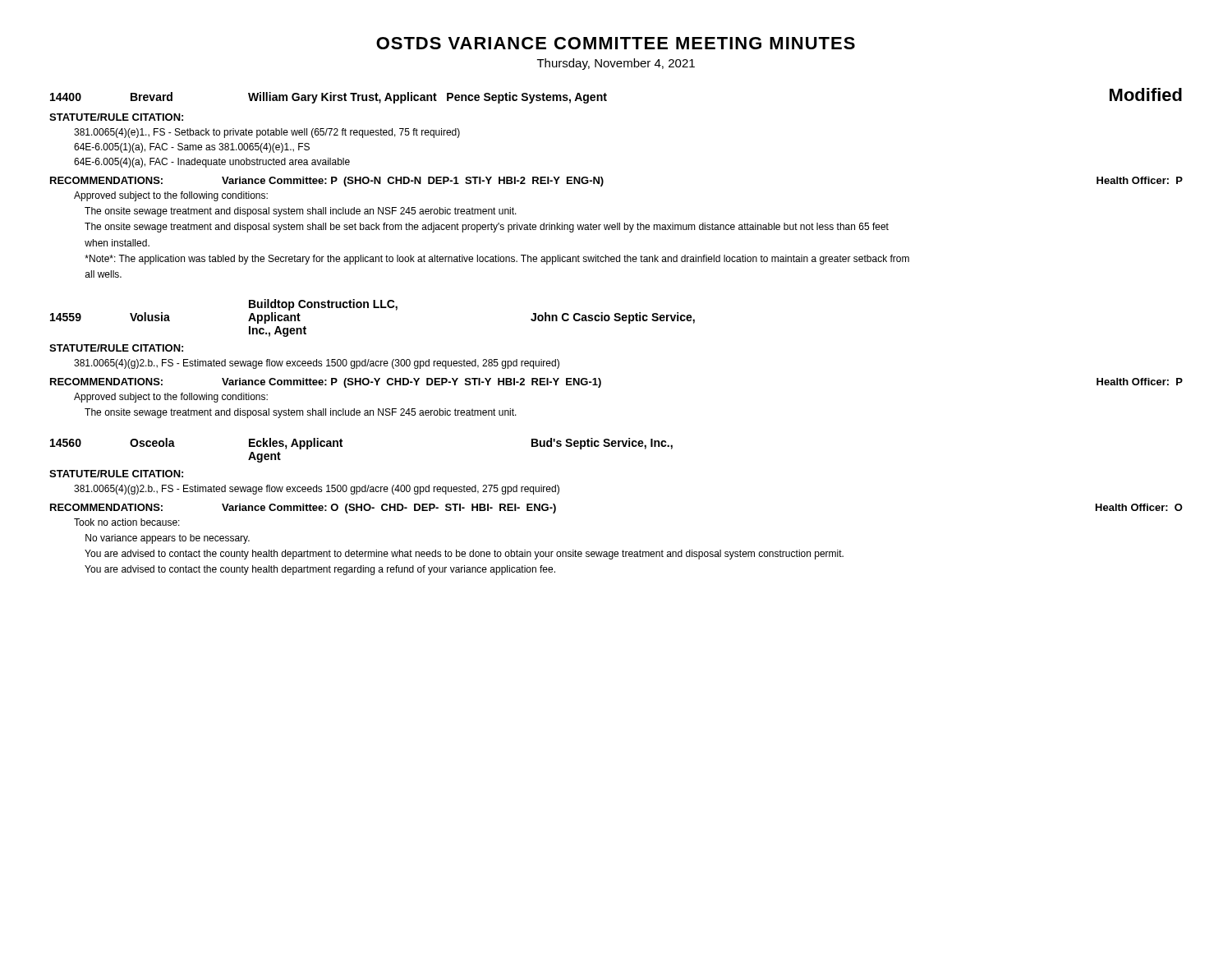Click on the text starting "RECOMMENDATIONS: Variance Committee: P (SHO-Y CHD-Y DEP-Y STI-Y"

click(x=109, y=382)
